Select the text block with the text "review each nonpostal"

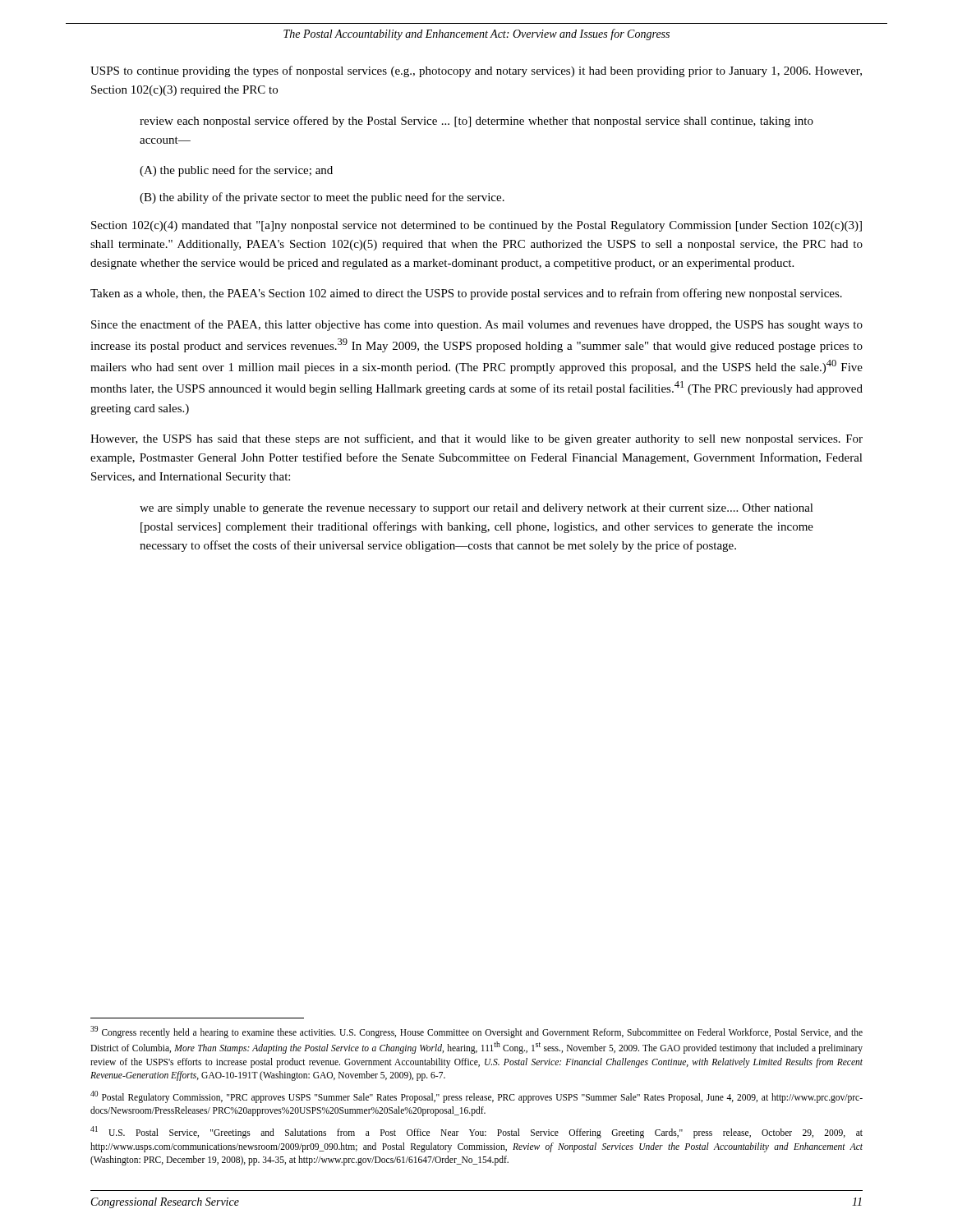[x=476, y=130]
